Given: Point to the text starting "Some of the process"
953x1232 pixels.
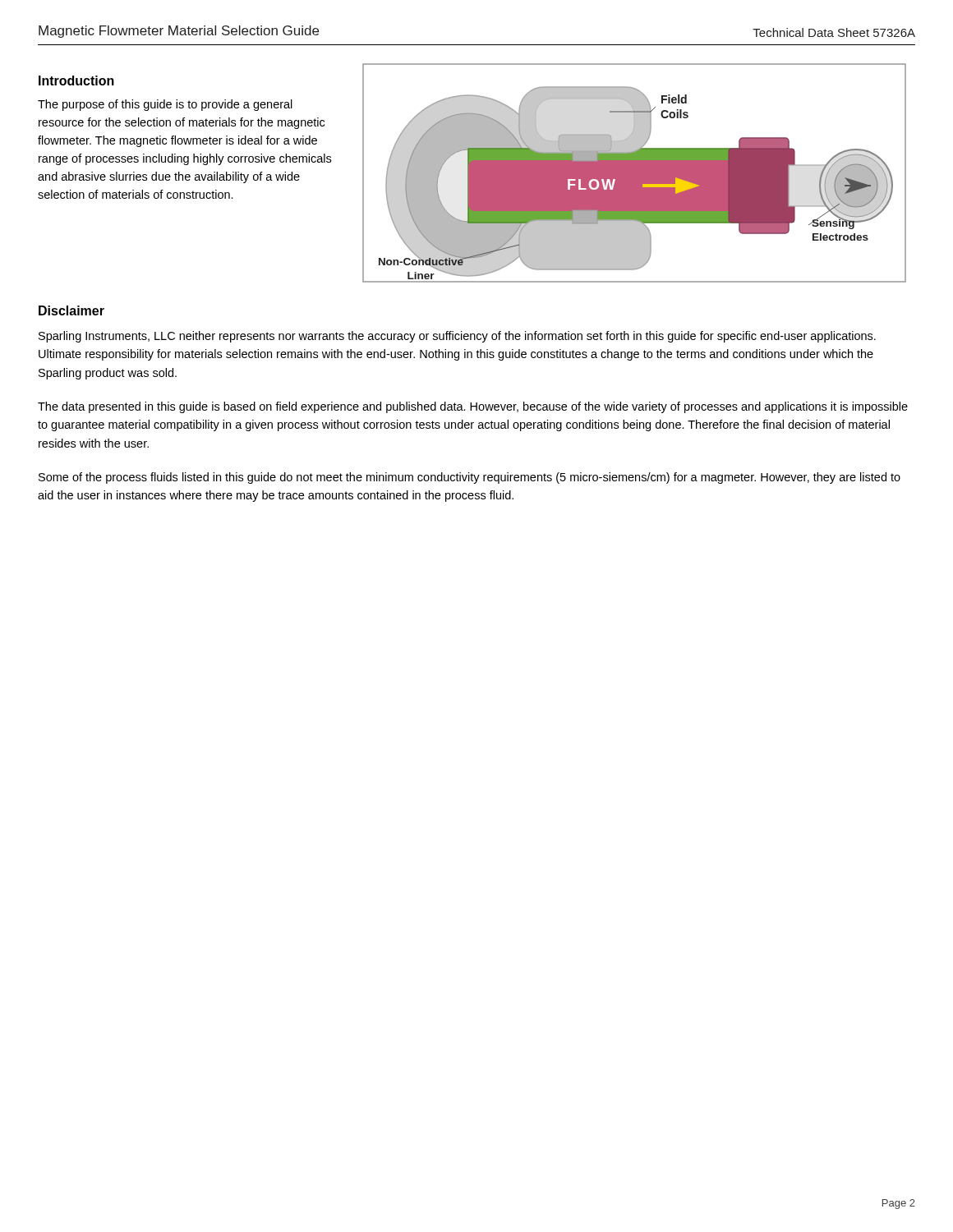Looking at the screenshot, I should tap(469, 486).
